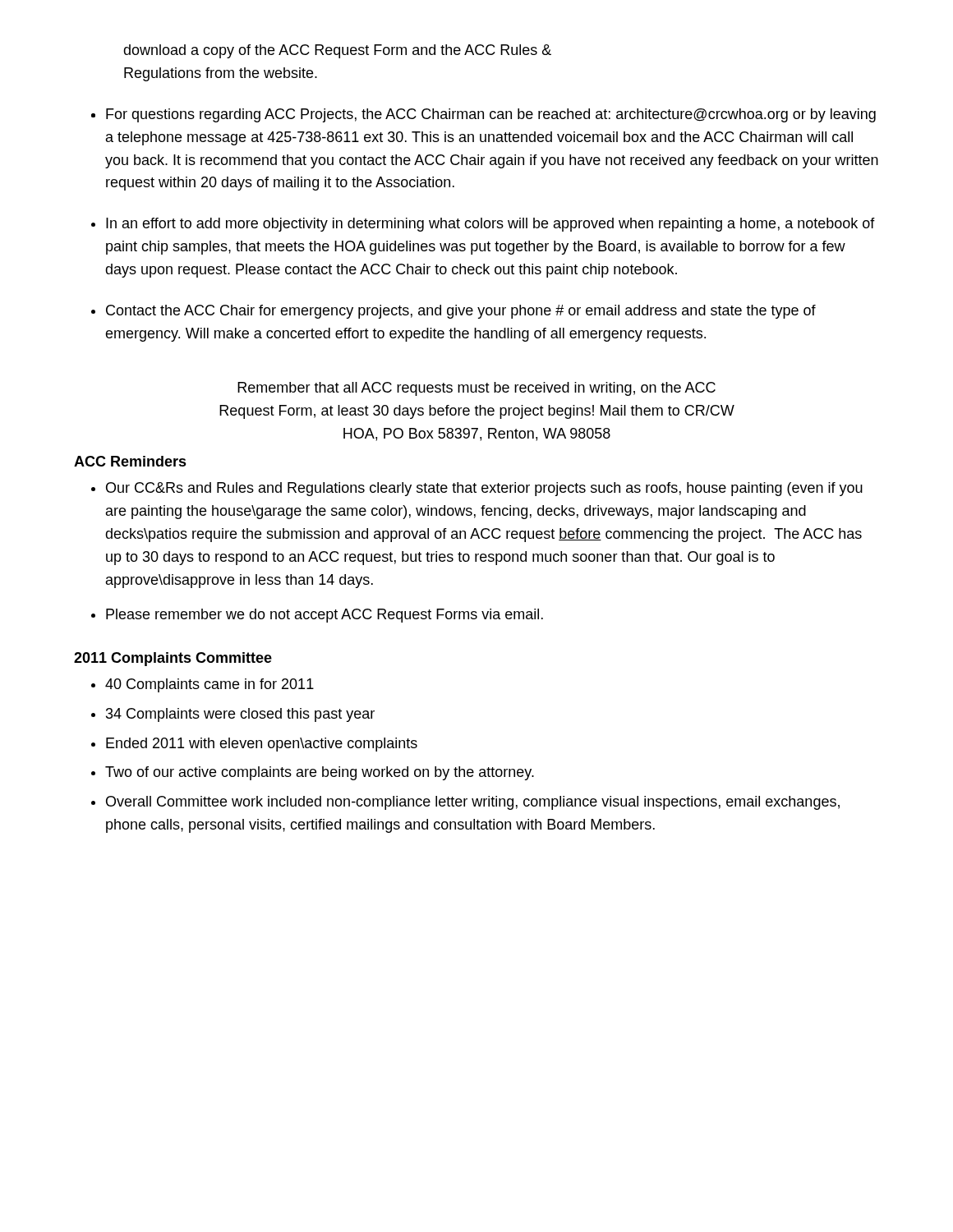
Task: Find the block on this page that starts "download a copy"
Action: tap(337, 62)
